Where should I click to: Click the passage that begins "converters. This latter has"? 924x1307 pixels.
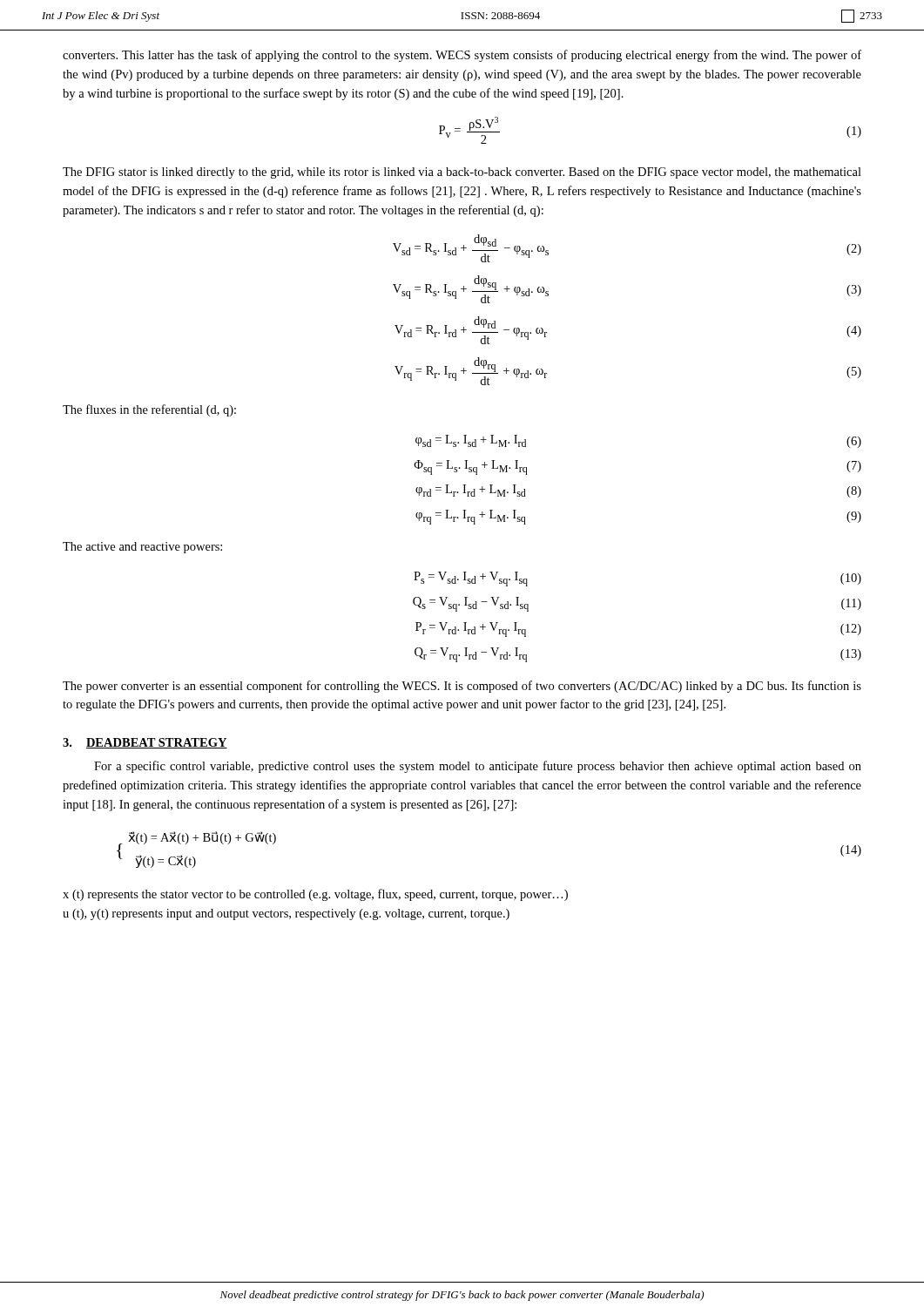pyautogui.click(x=462, y=74)
